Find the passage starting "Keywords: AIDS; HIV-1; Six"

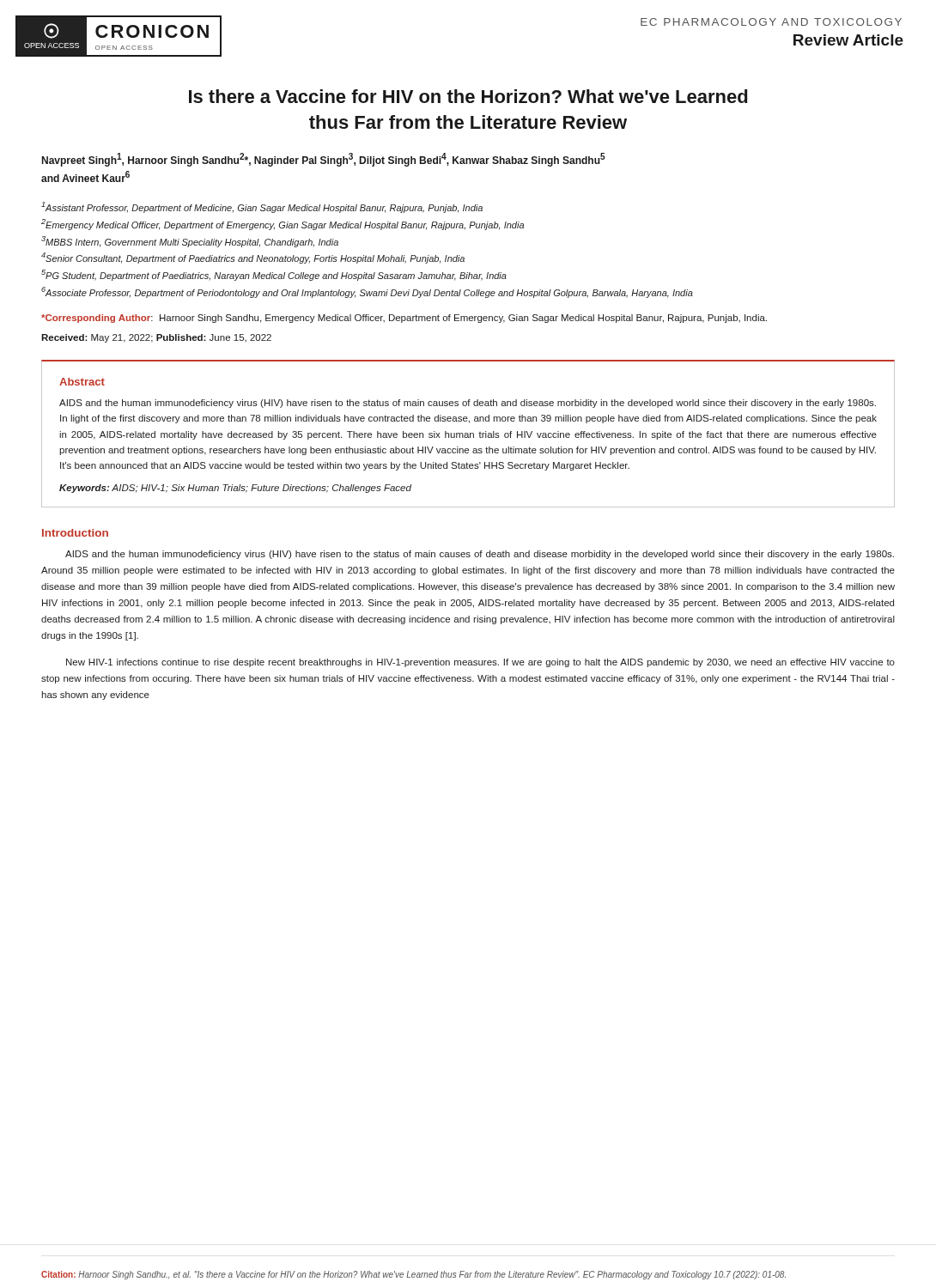coord(235,488)
